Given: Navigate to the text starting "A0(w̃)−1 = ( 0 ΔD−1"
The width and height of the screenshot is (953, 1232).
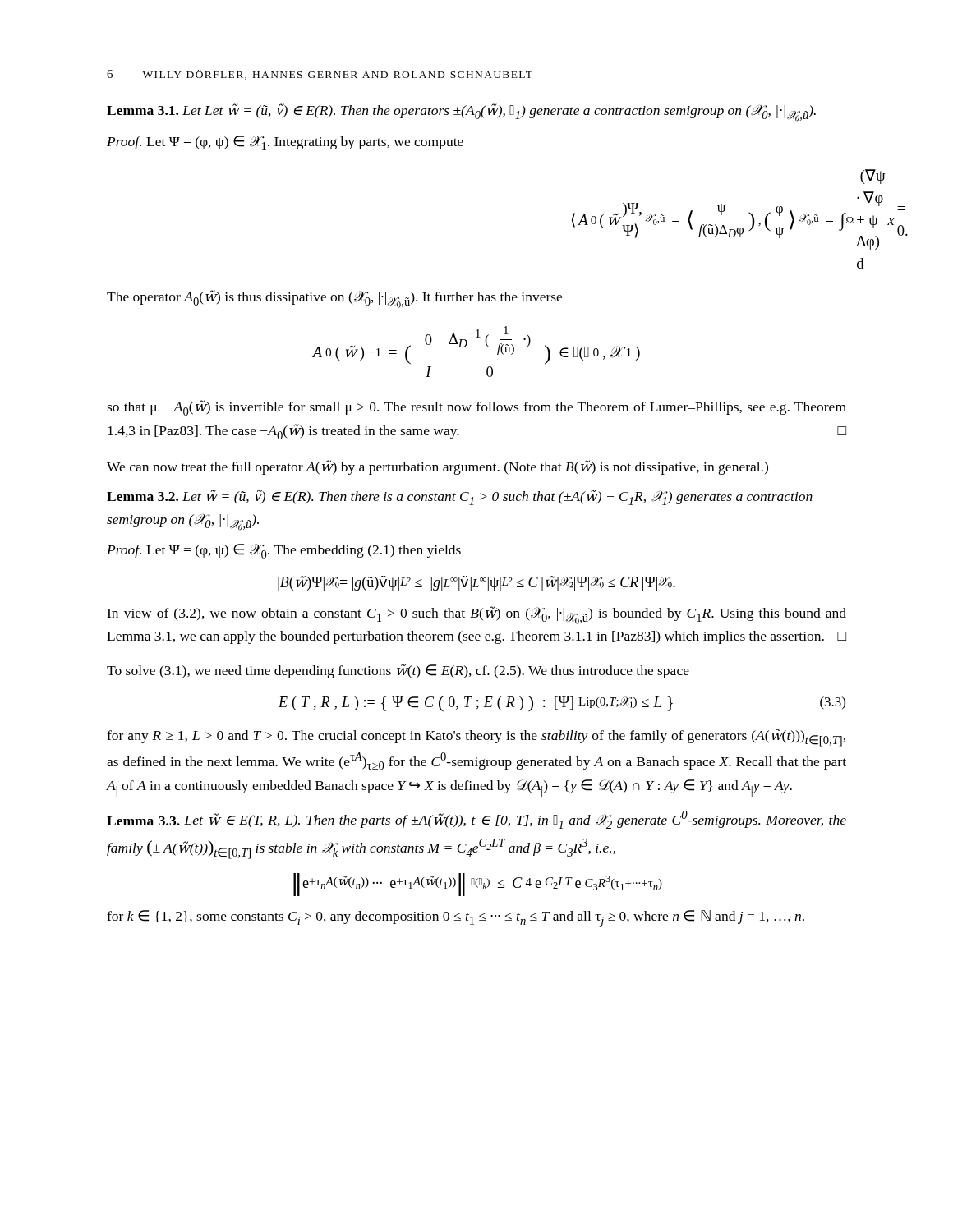Looking at the screenshot, I should point(476,353).
